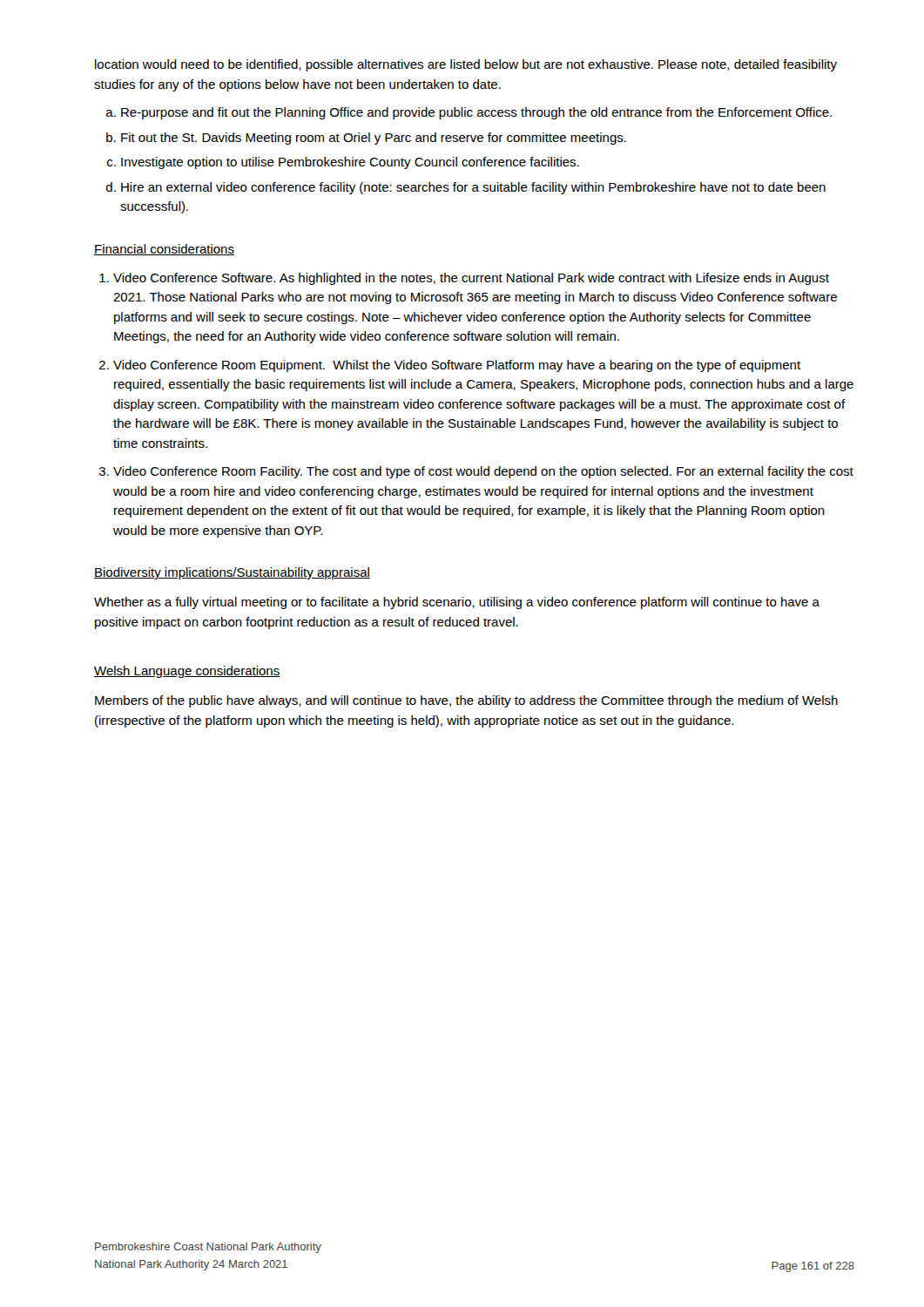This screenshot has width=924, height=1307.
Task: Point to the block starting "Whether as a fully virtual meeting"
Action: 474,612
